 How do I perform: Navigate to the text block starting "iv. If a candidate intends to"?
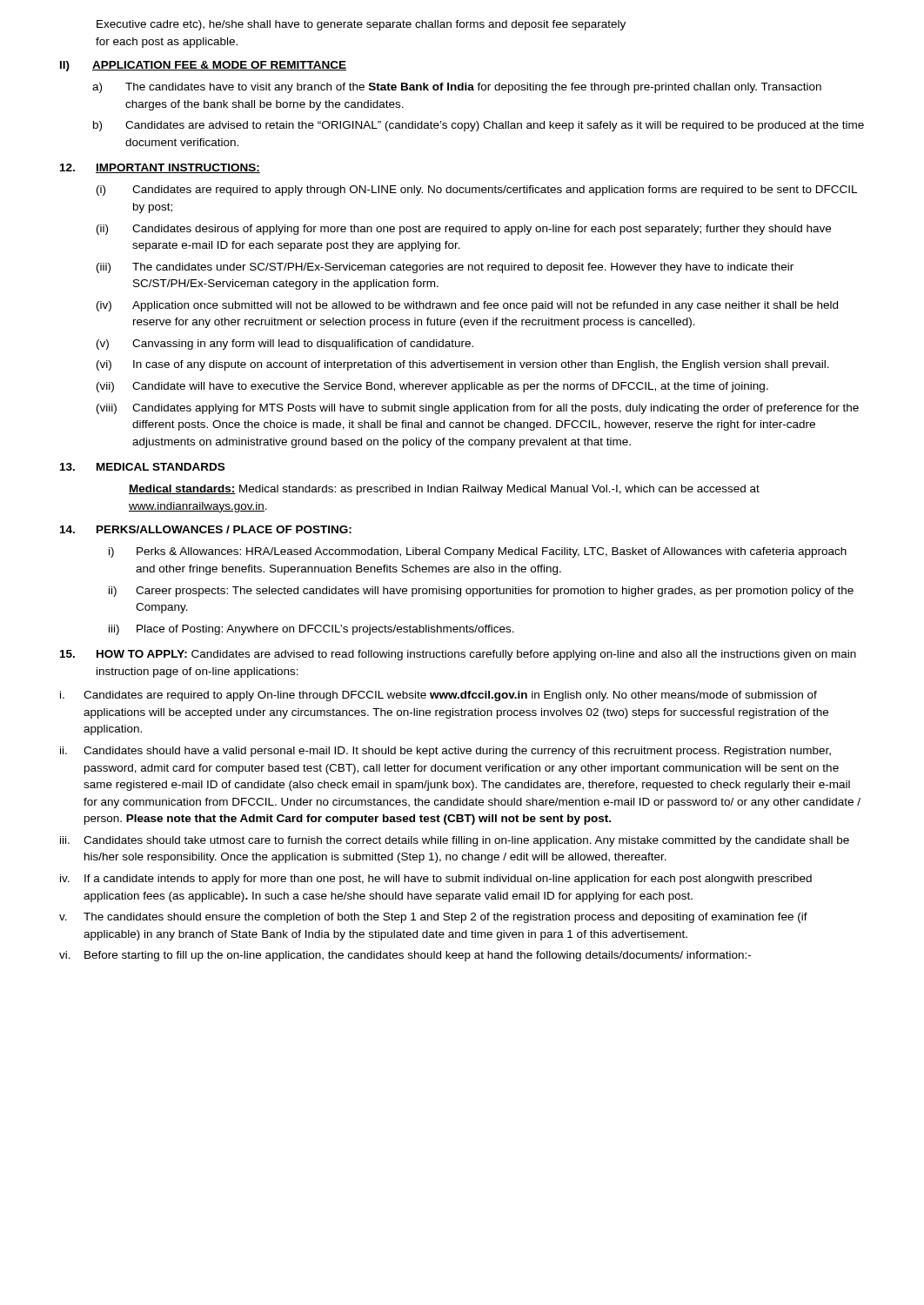[462, 887]
